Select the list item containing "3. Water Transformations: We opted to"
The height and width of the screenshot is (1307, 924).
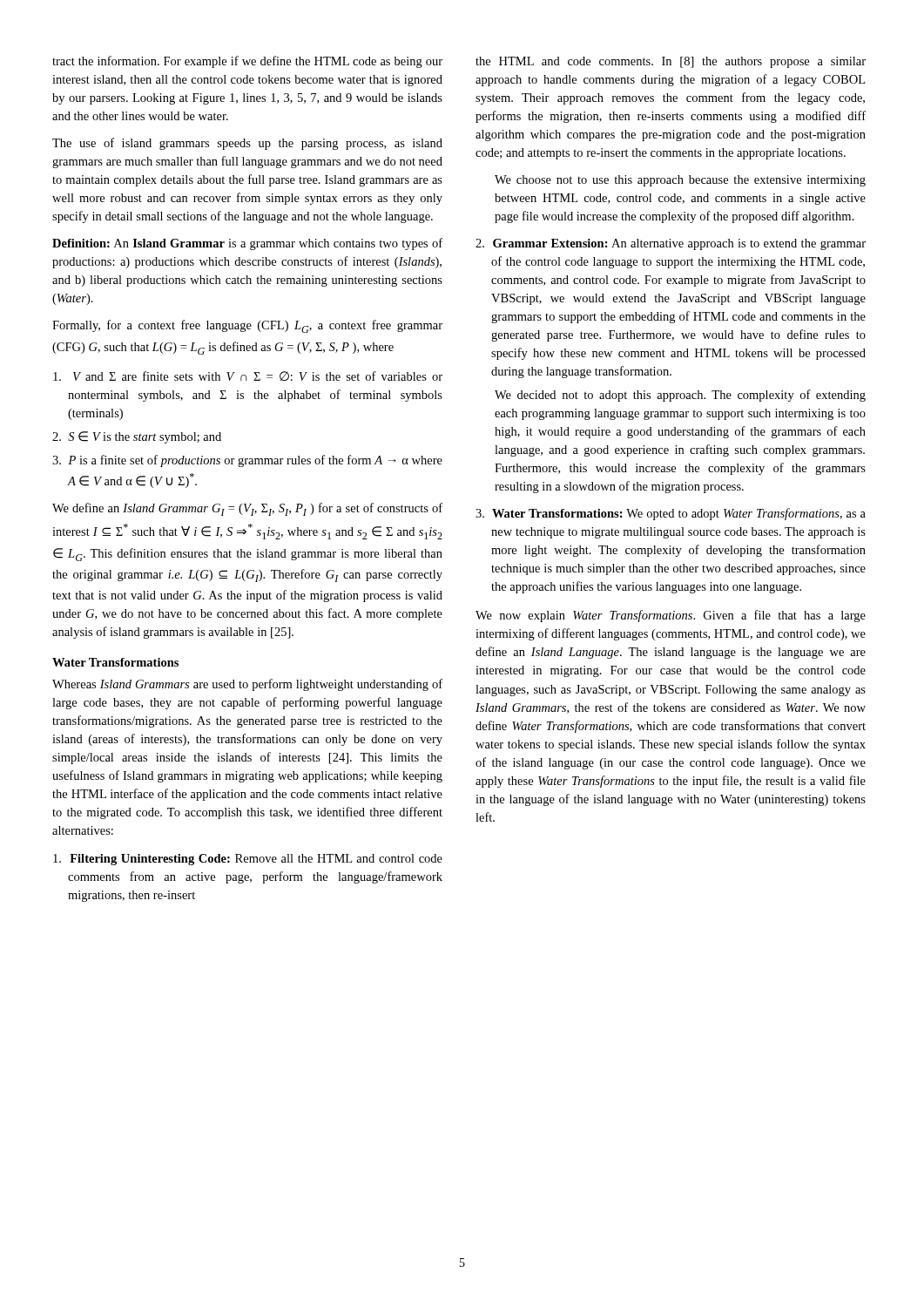(x=671, y=551)
